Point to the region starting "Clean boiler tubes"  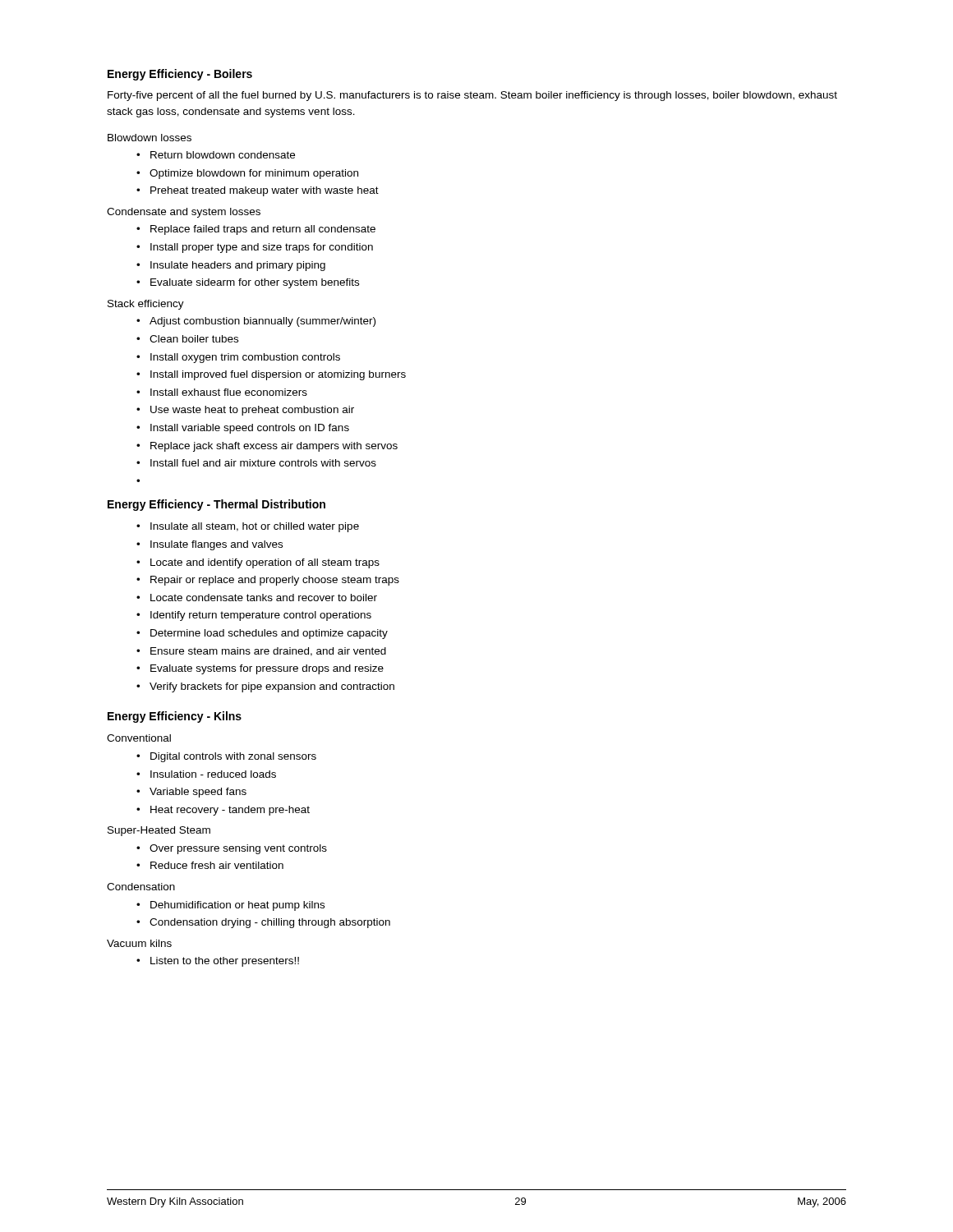(194, 339)
